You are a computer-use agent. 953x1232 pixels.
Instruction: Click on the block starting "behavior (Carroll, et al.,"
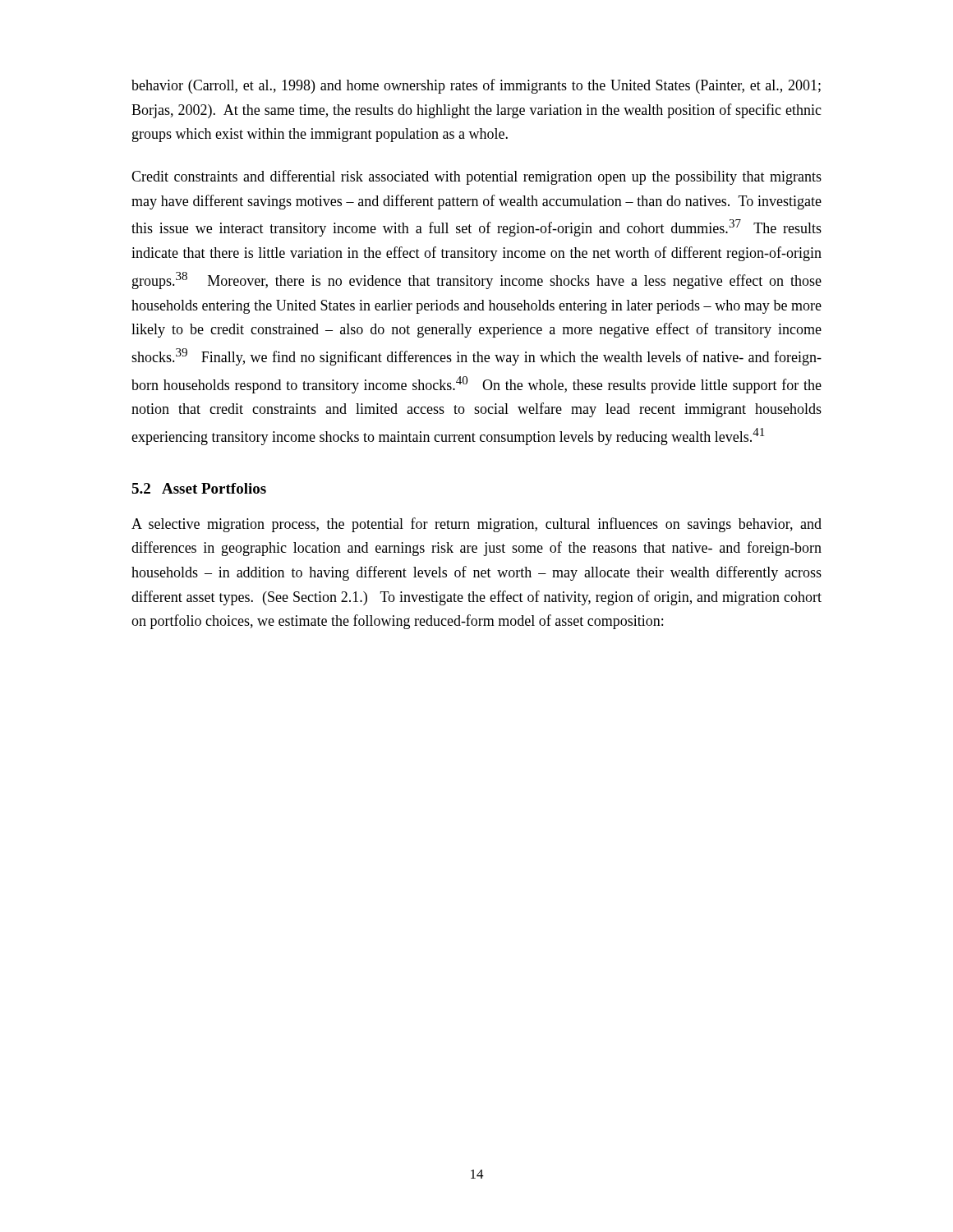tap(476, 111)
